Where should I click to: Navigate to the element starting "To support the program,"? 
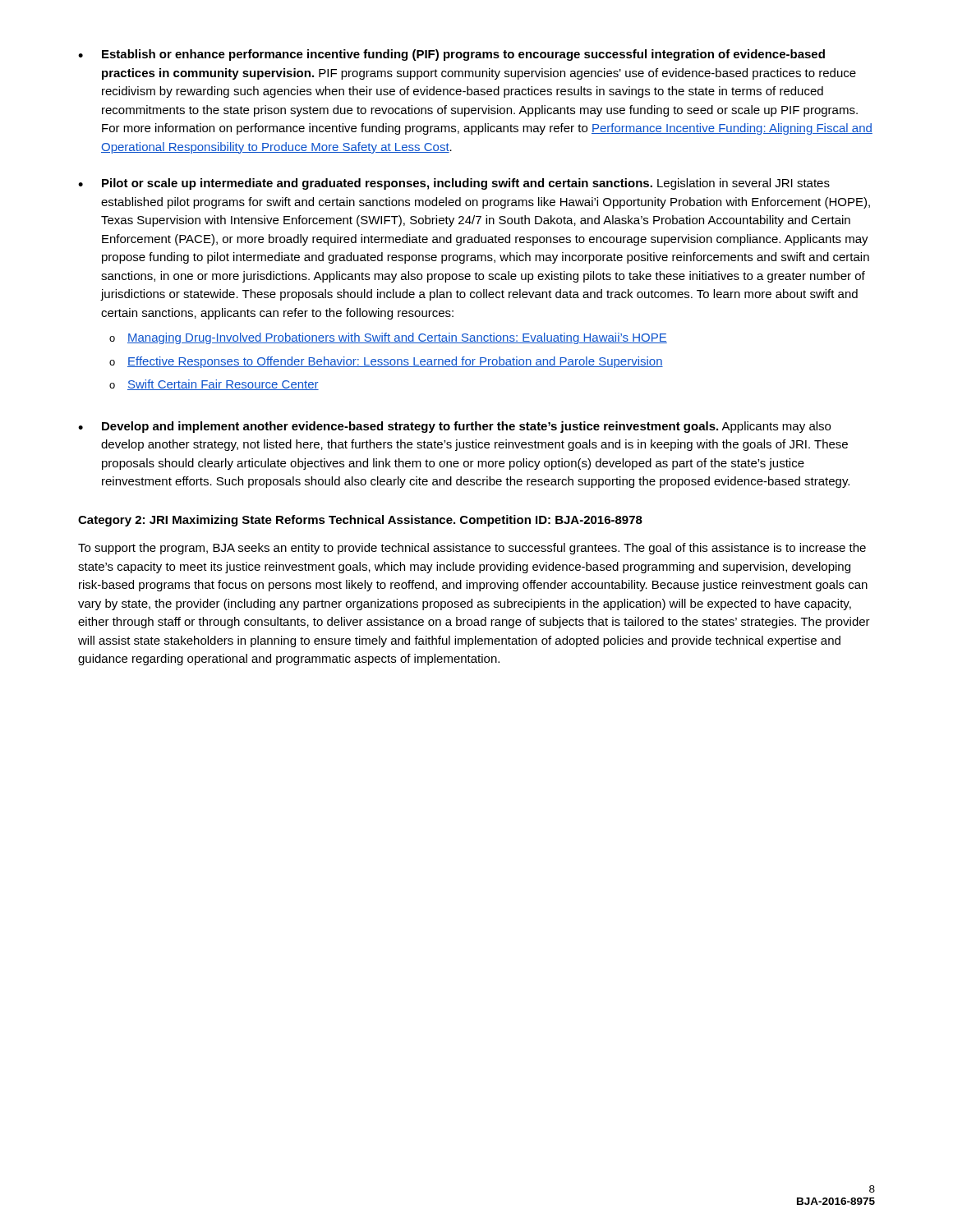click(474, 603)
